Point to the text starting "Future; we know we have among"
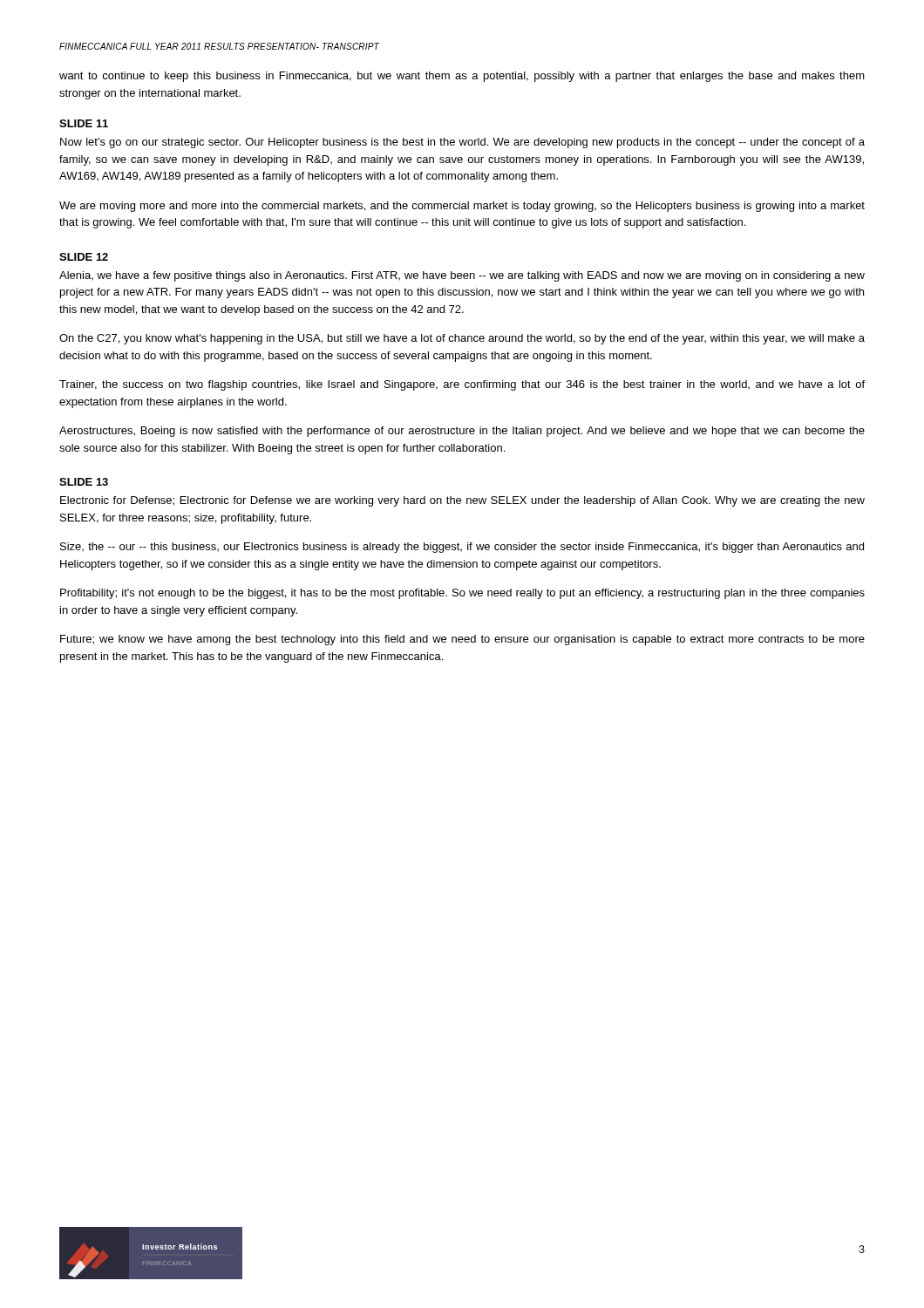The width and height of the screenshot is (924, 1308). [x=462, y=647]
